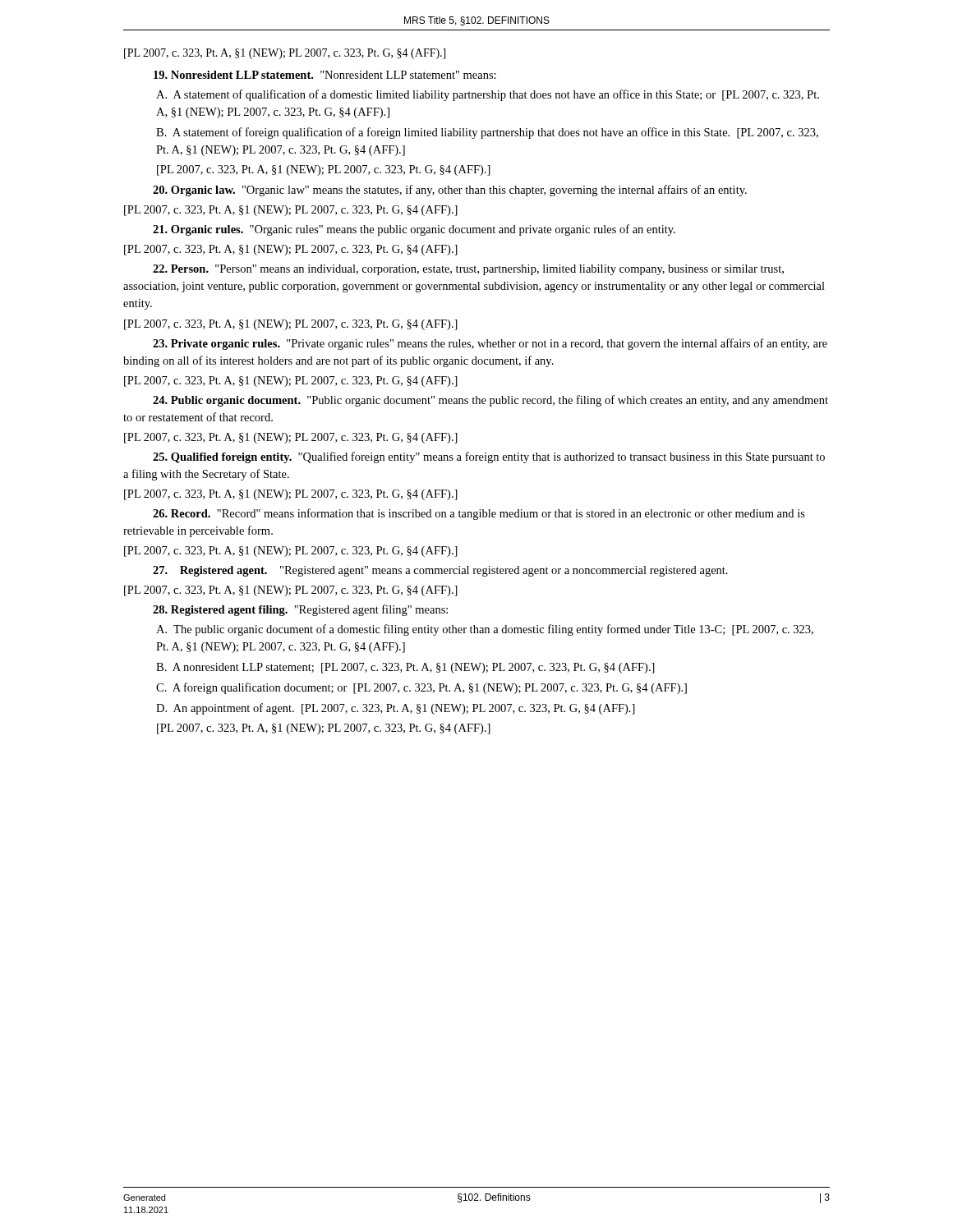The image size is (953, 1232).
Task: Select the list item containing "21. Organic rules. "Organic rules" means"
Action: [x=476, y=240]
